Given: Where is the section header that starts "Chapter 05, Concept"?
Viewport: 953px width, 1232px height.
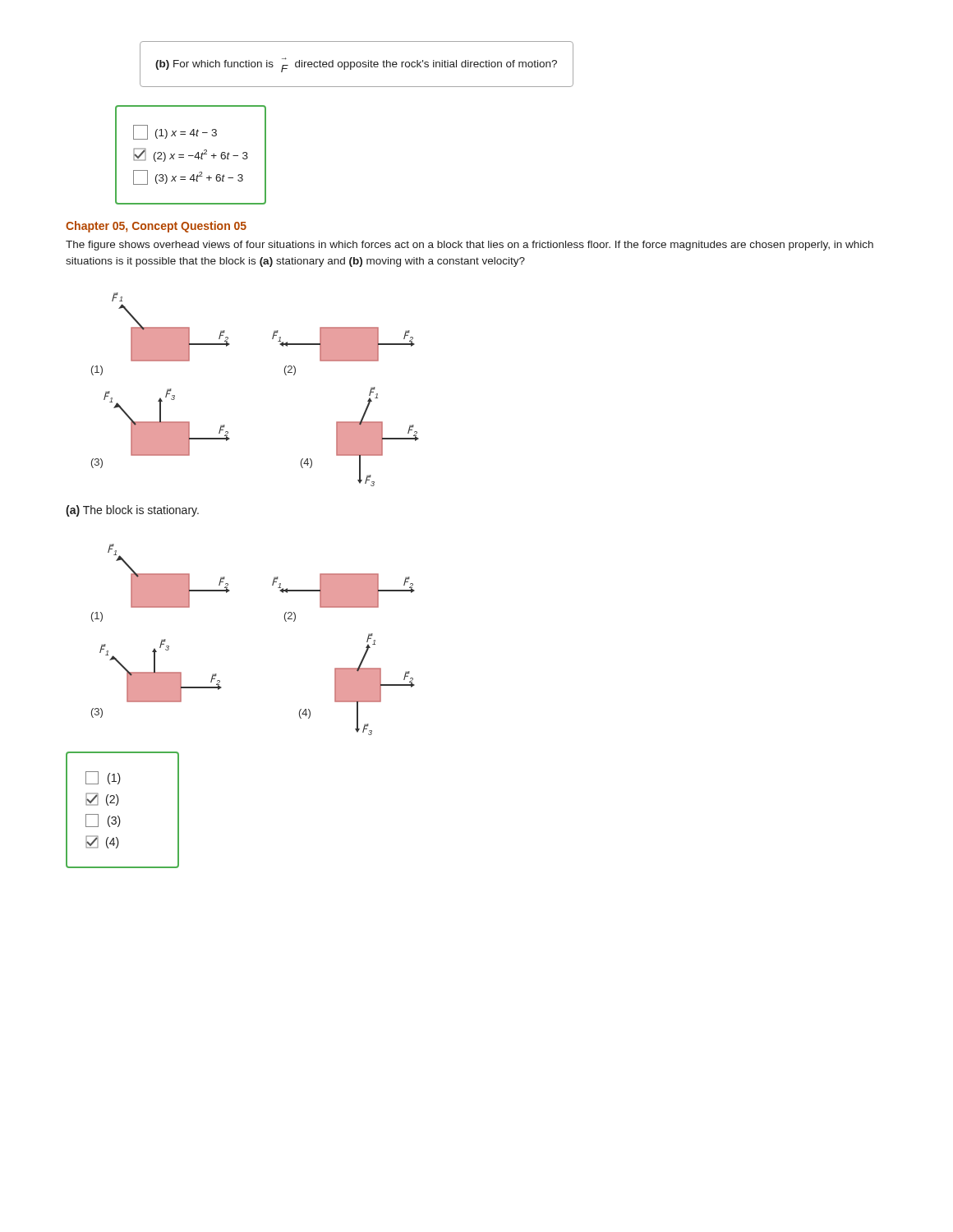Looking at the screenshot, I should (156, 225).
